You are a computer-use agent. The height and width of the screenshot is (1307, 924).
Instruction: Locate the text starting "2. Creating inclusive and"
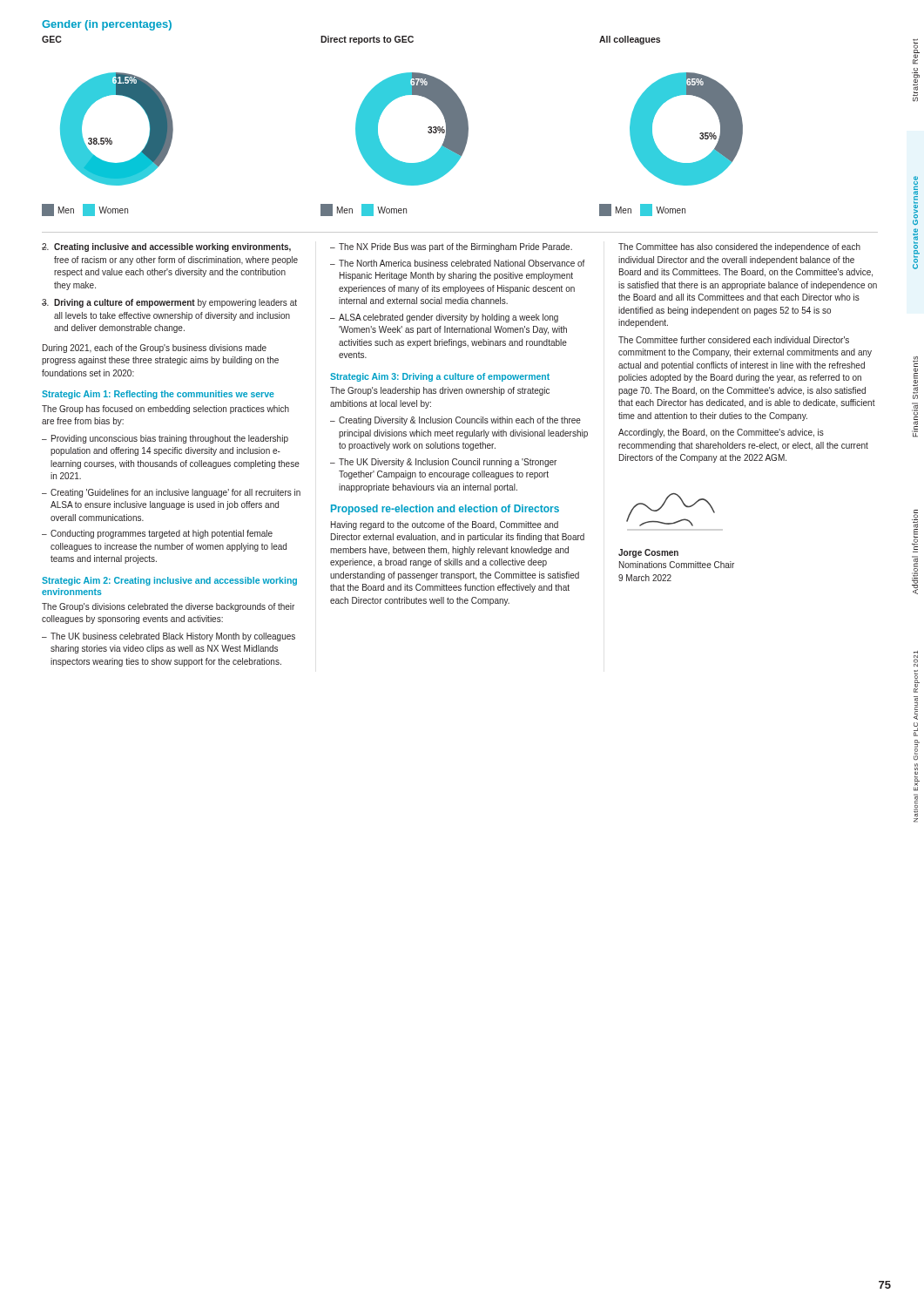[x=170, y=266]
